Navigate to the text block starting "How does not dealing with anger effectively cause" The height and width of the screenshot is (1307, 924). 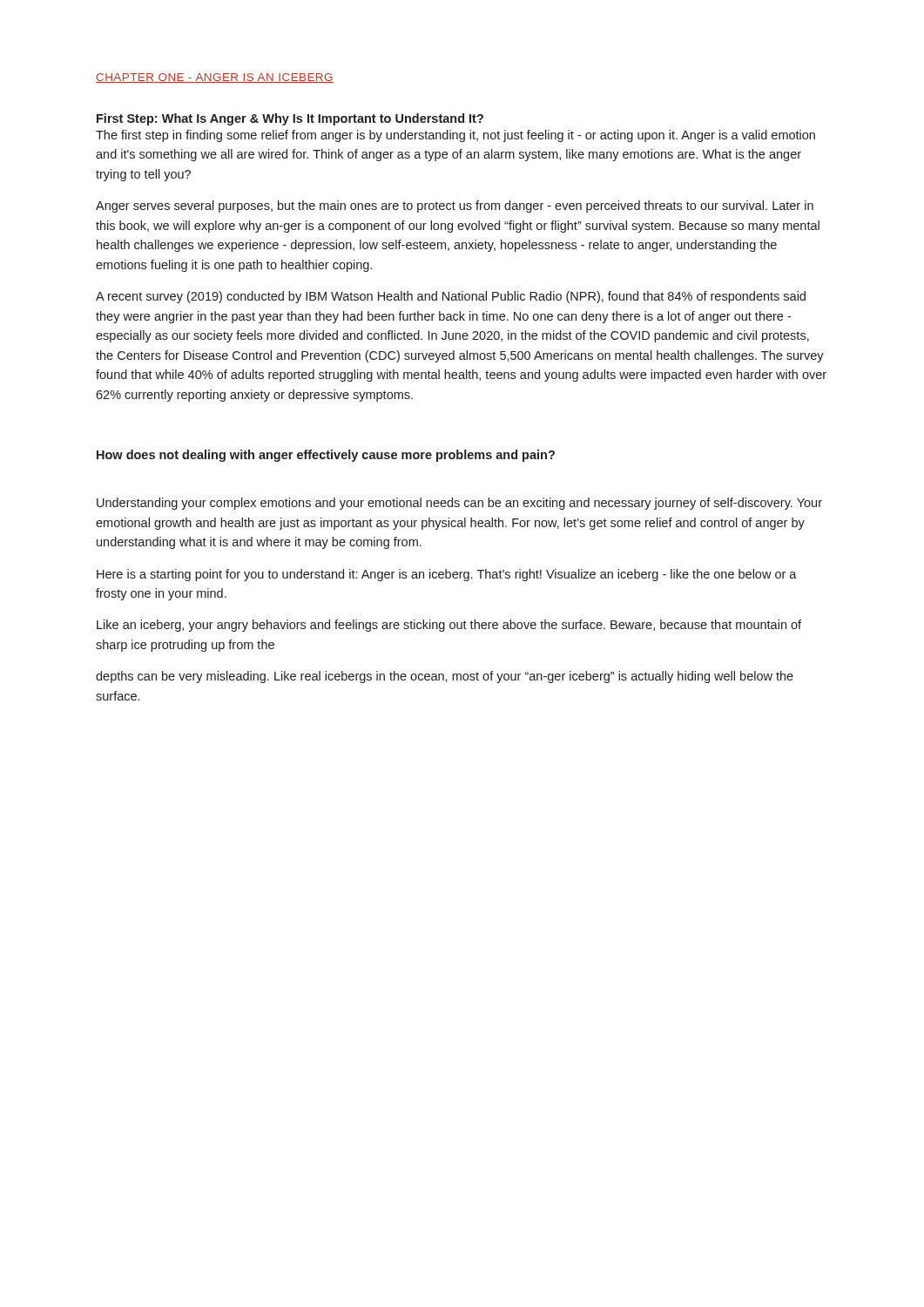(x=326, y=455)
